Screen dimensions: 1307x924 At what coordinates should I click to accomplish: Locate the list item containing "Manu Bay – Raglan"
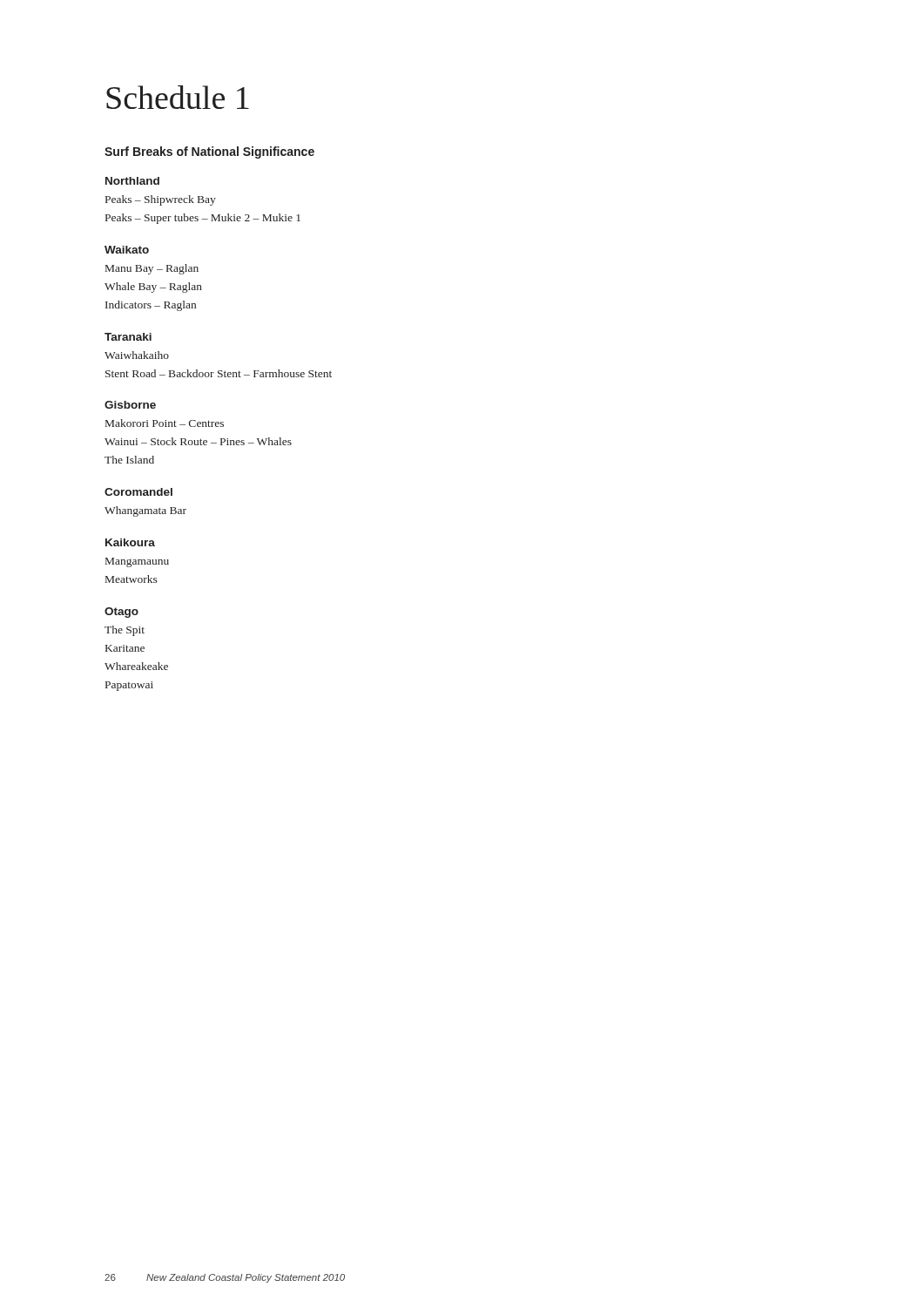point(152,268)
